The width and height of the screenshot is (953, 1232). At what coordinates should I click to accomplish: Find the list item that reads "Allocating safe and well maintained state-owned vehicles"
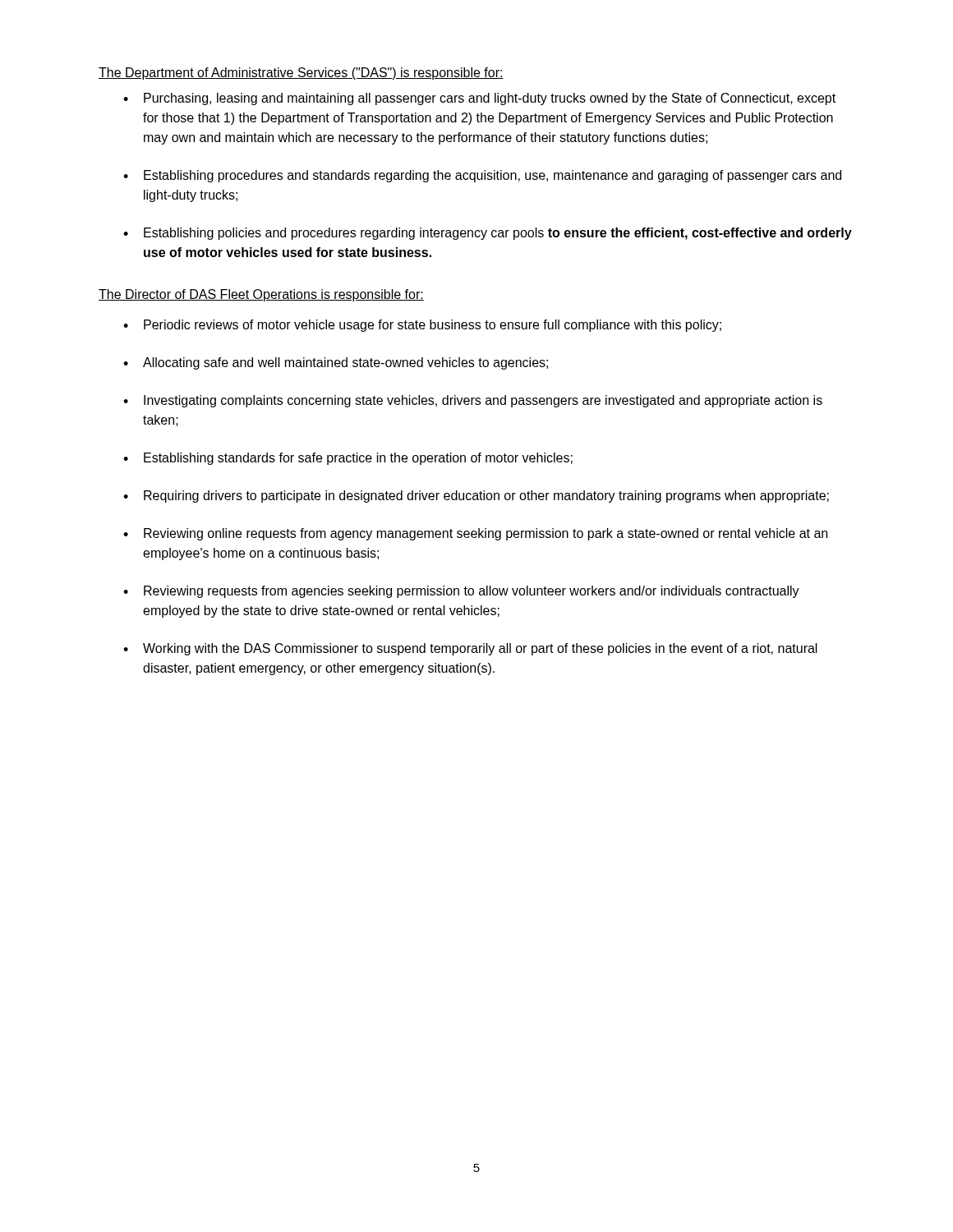[x=346, y=363]
